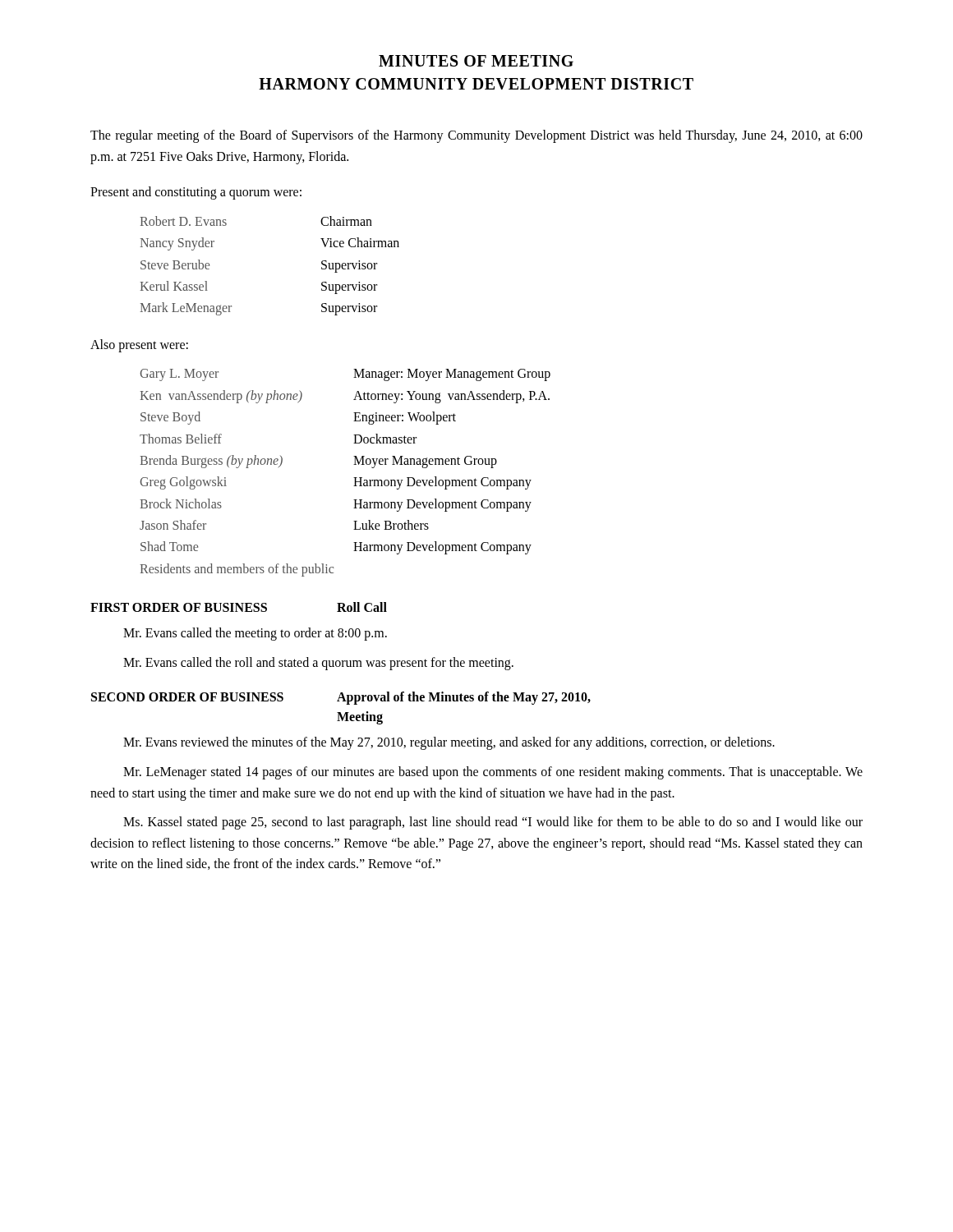
Task: Find the list item that reads "Residents and members of the public"
Action: click(237, 569)
